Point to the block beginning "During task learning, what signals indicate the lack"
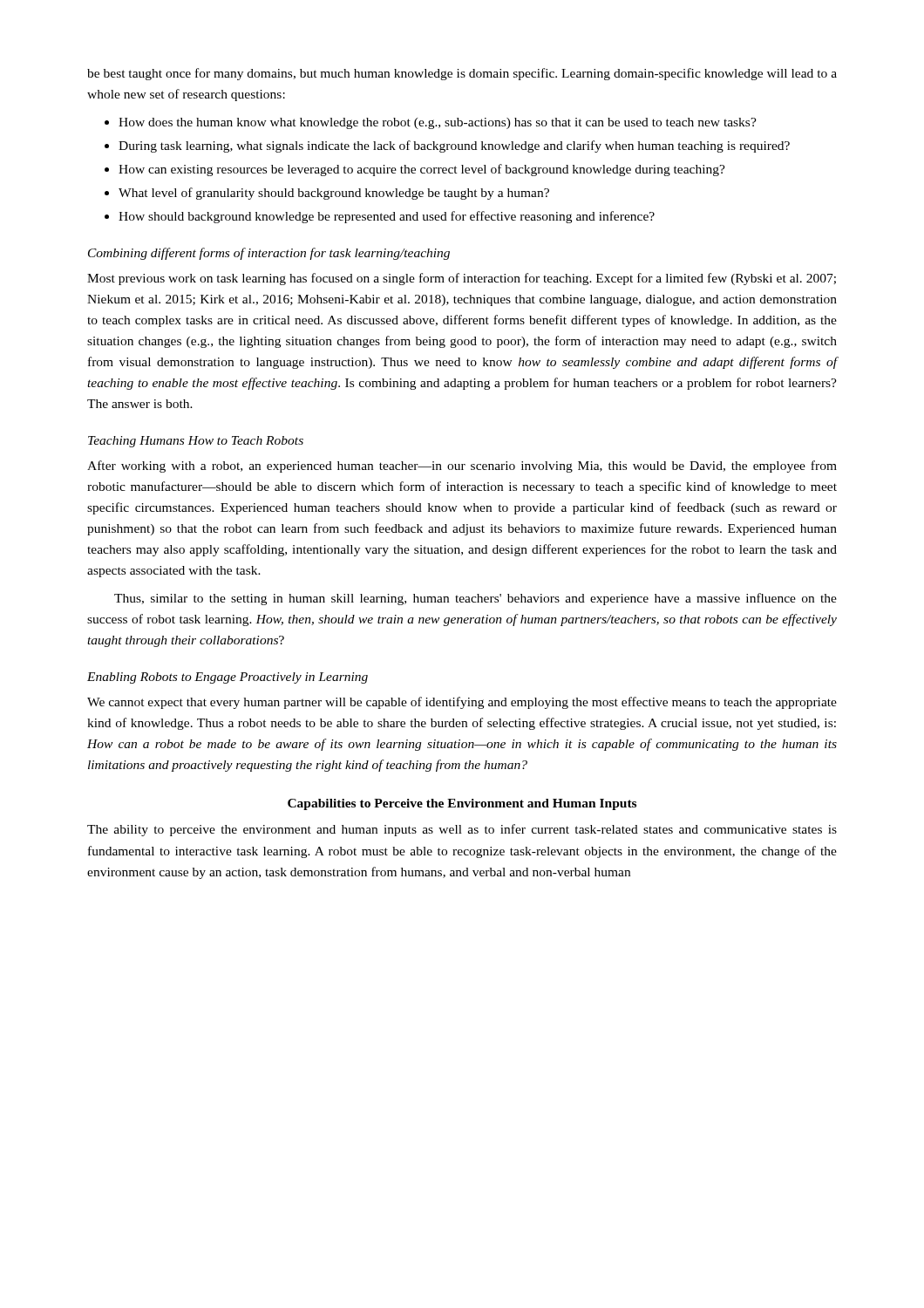 point(454,145)
